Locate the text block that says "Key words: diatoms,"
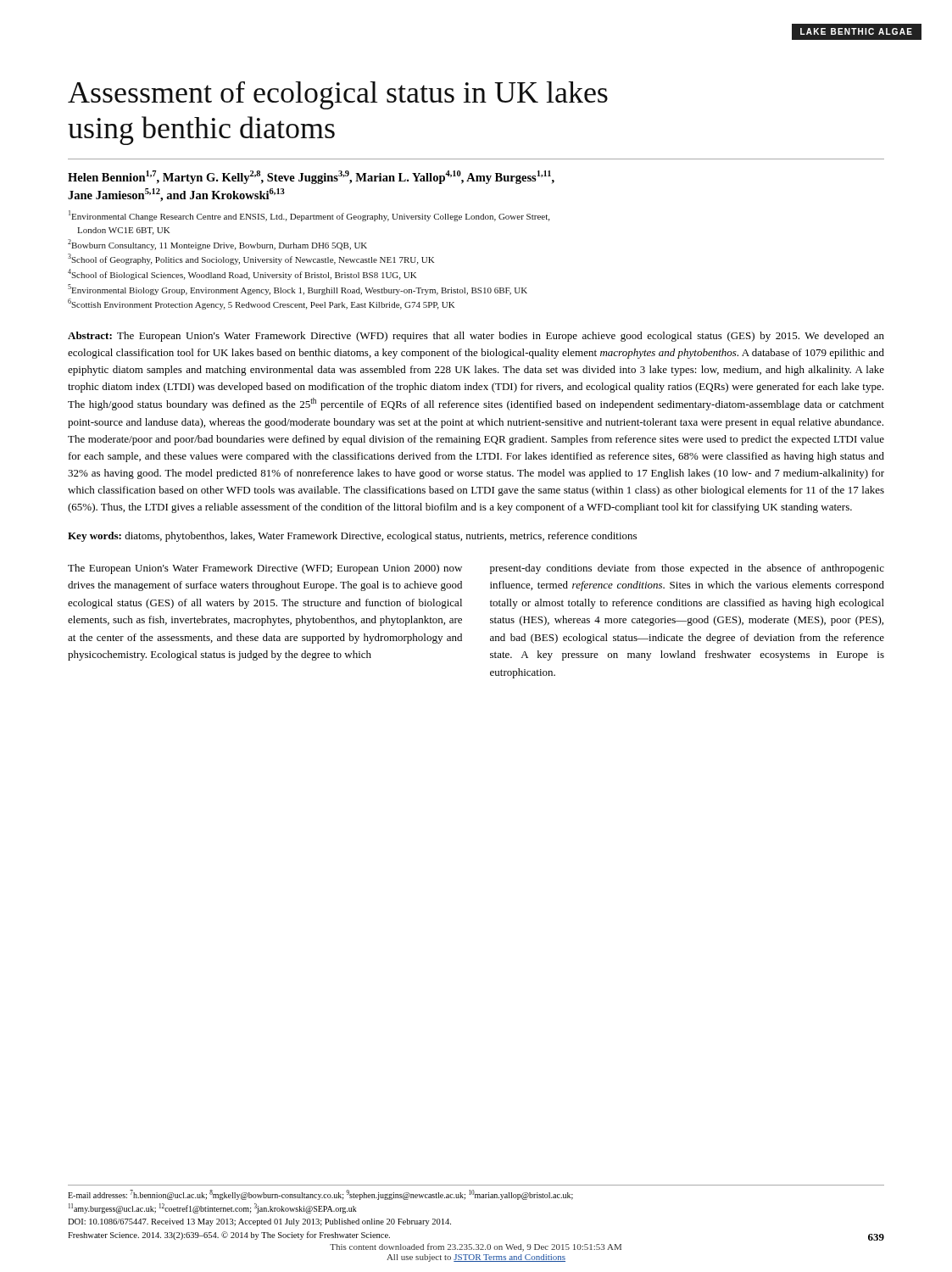Viewport: 952px width, 1272px height. 476,536
